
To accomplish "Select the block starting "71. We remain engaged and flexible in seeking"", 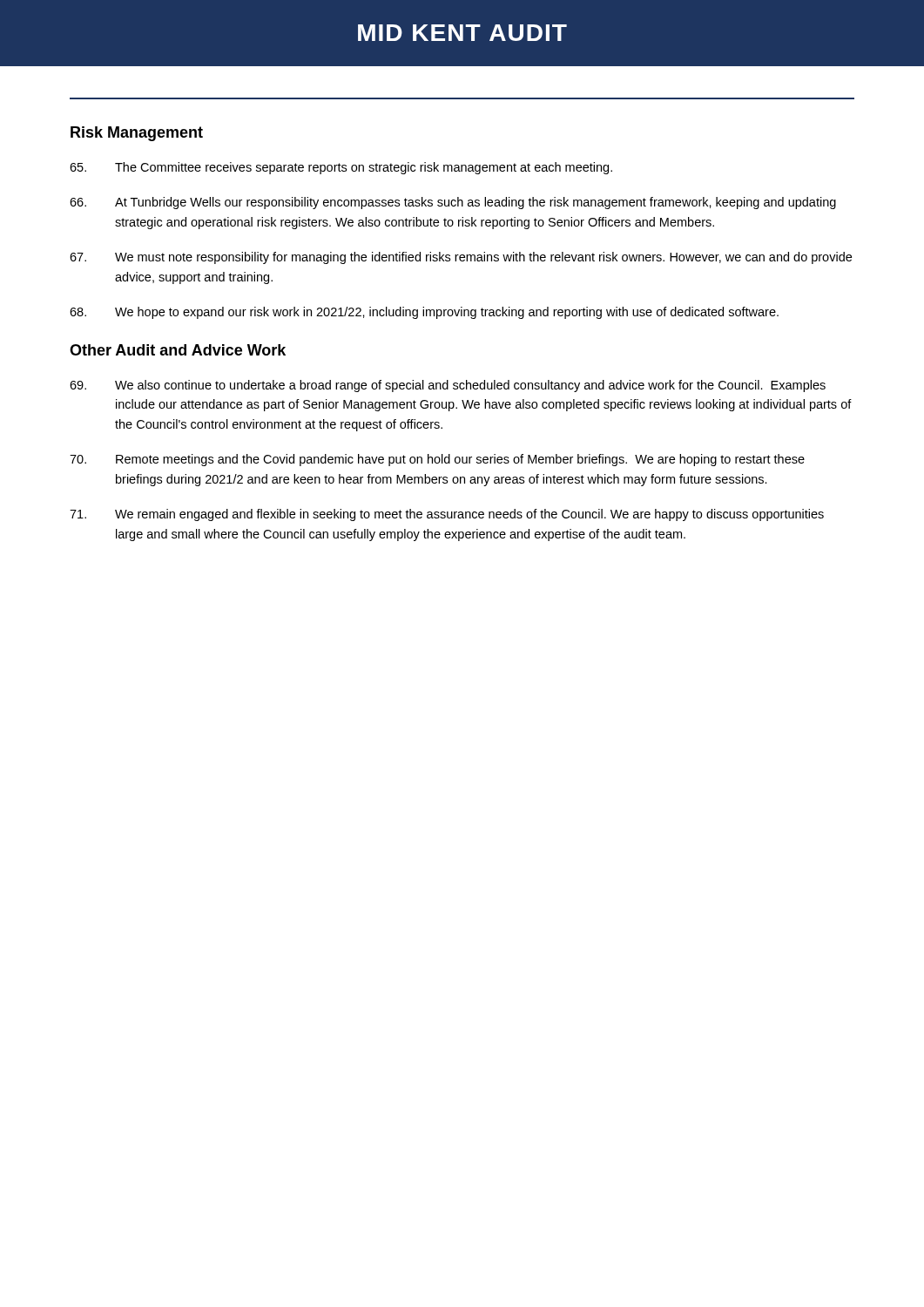I will (462, 524).
